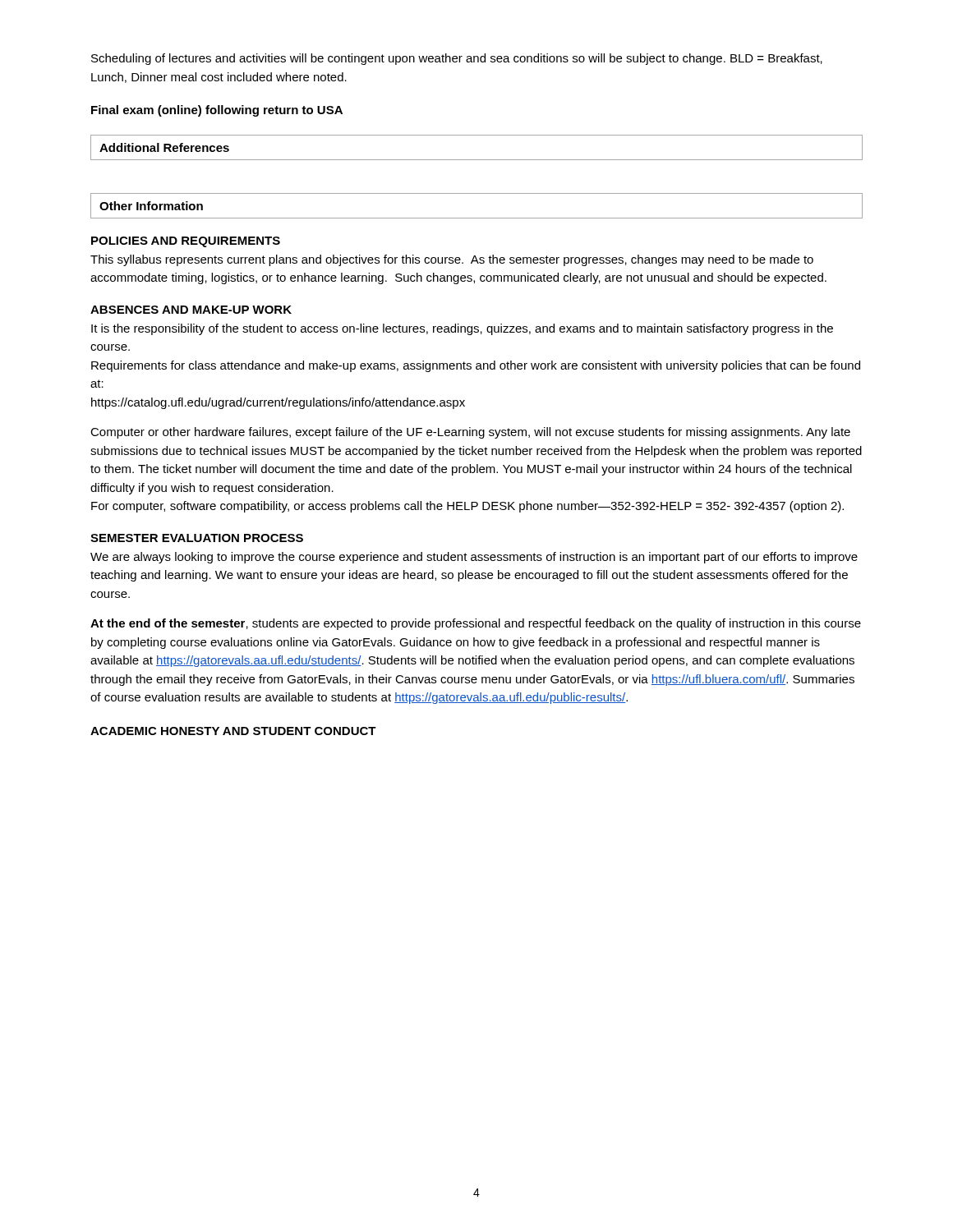This screenshot has height=1232, width=953.
Task: Find the element starting "ABSENCES AND MAKE-UP WORK"
Action: point(191,309)
